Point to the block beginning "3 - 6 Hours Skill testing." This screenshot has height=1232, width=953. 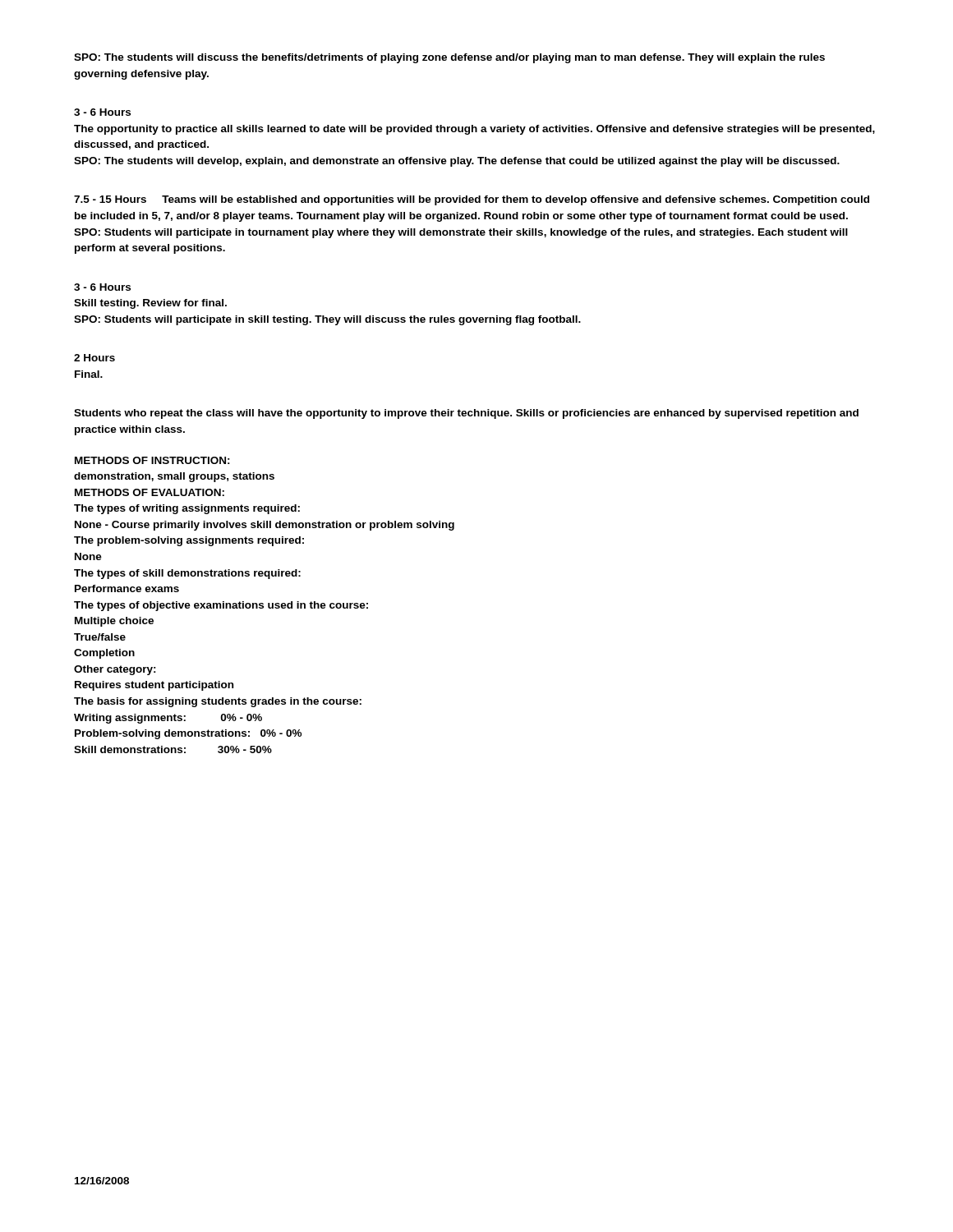tap(102, 287)
